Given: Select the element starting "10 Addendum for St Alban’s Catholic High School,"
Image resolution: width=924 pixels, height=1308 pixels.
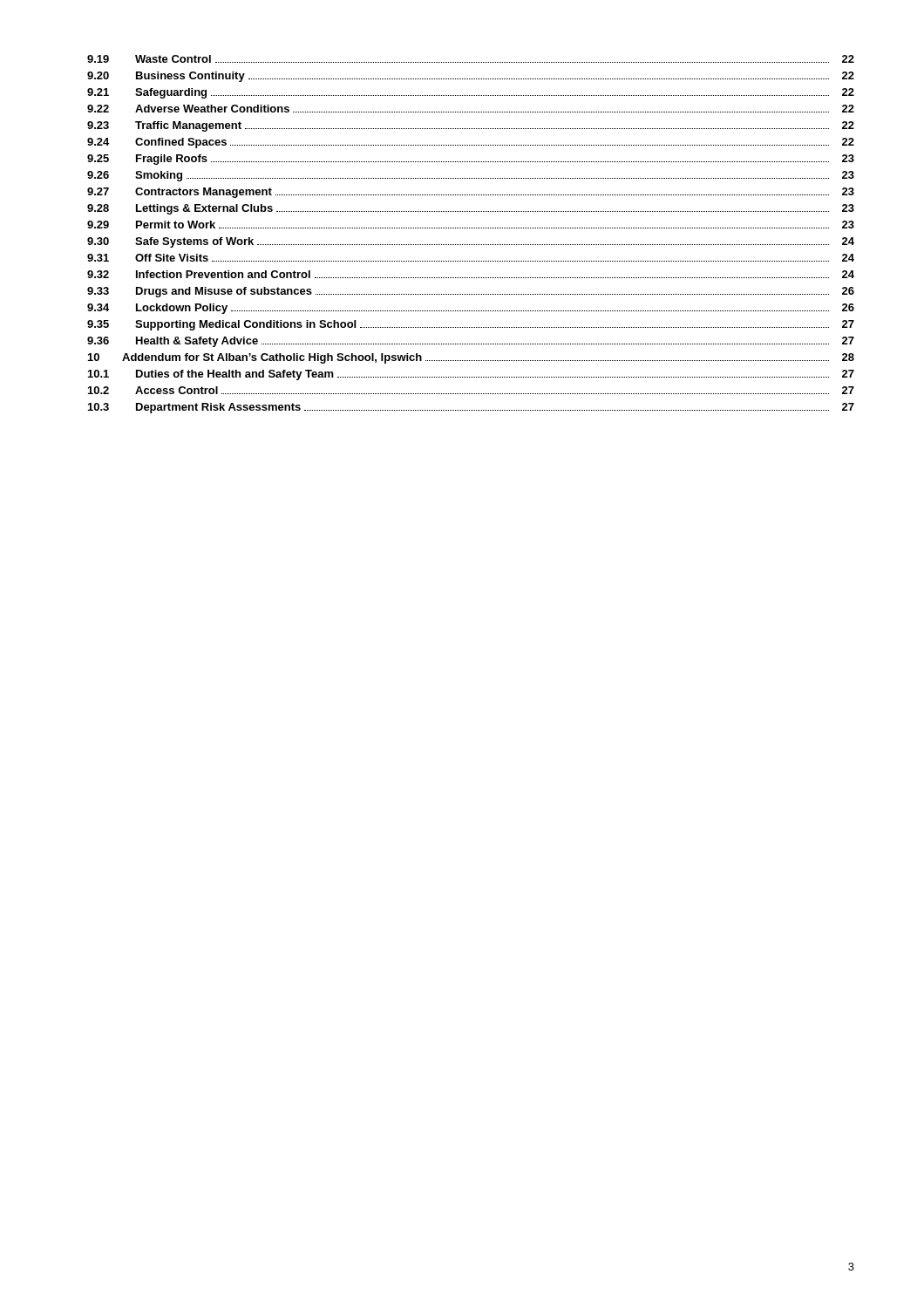Looking at the screenshot, I should tap(471, 357).
